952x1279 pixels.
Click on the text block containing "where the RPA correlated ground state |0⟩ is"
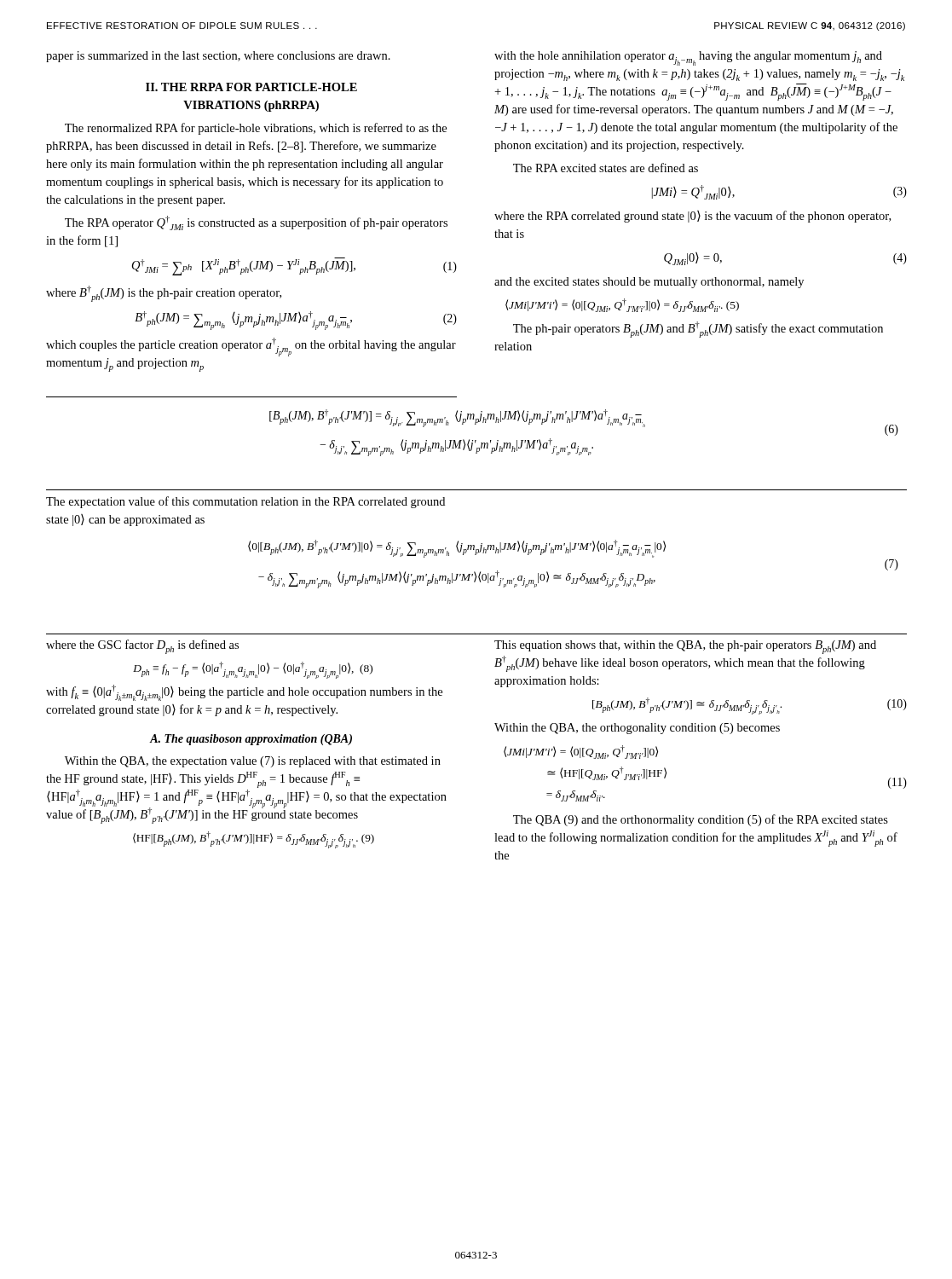[701, 225]
